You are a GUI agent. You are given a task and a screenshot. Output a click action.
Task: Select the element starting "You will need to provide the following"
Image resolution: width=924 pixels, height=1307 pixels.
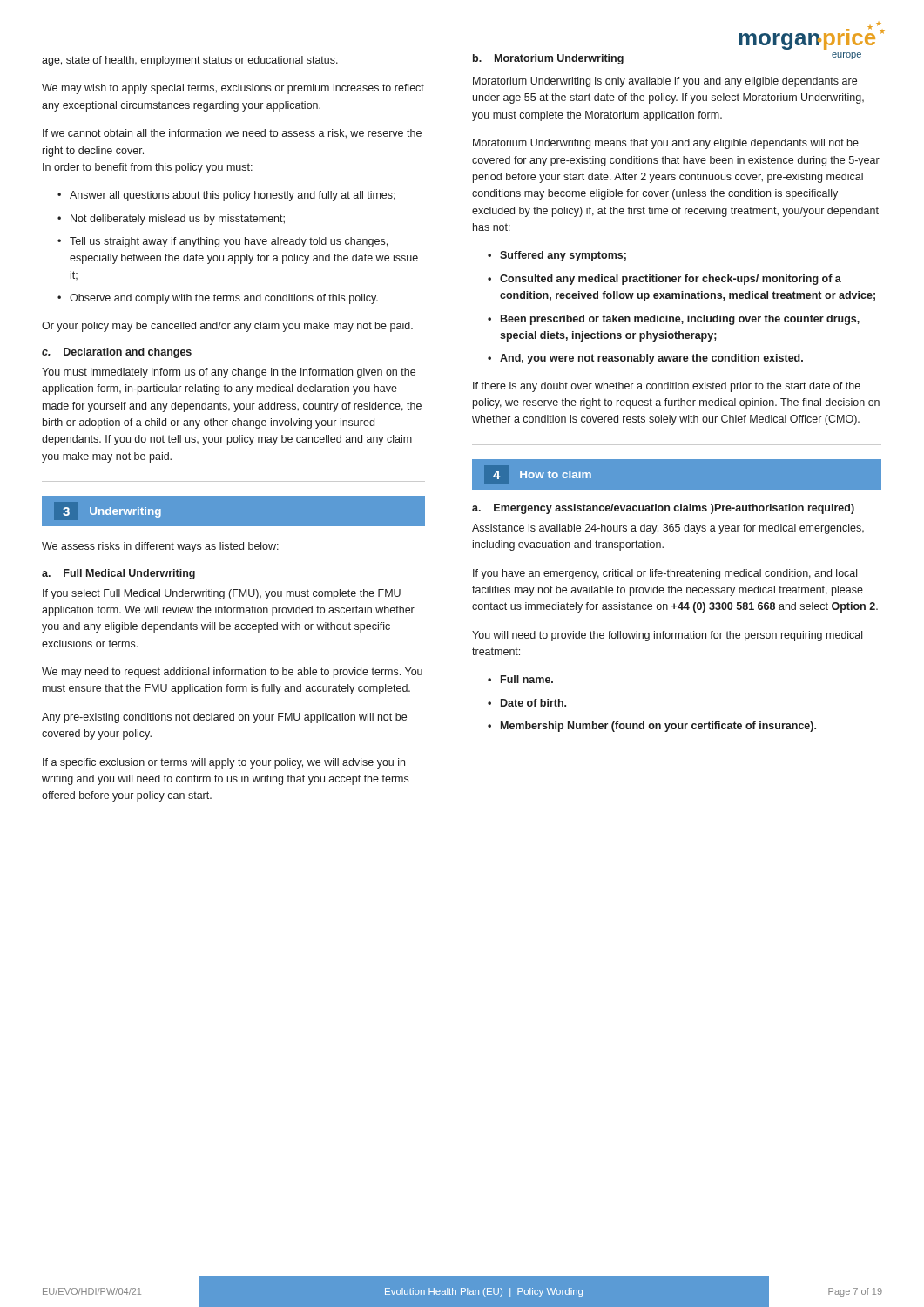668,643
